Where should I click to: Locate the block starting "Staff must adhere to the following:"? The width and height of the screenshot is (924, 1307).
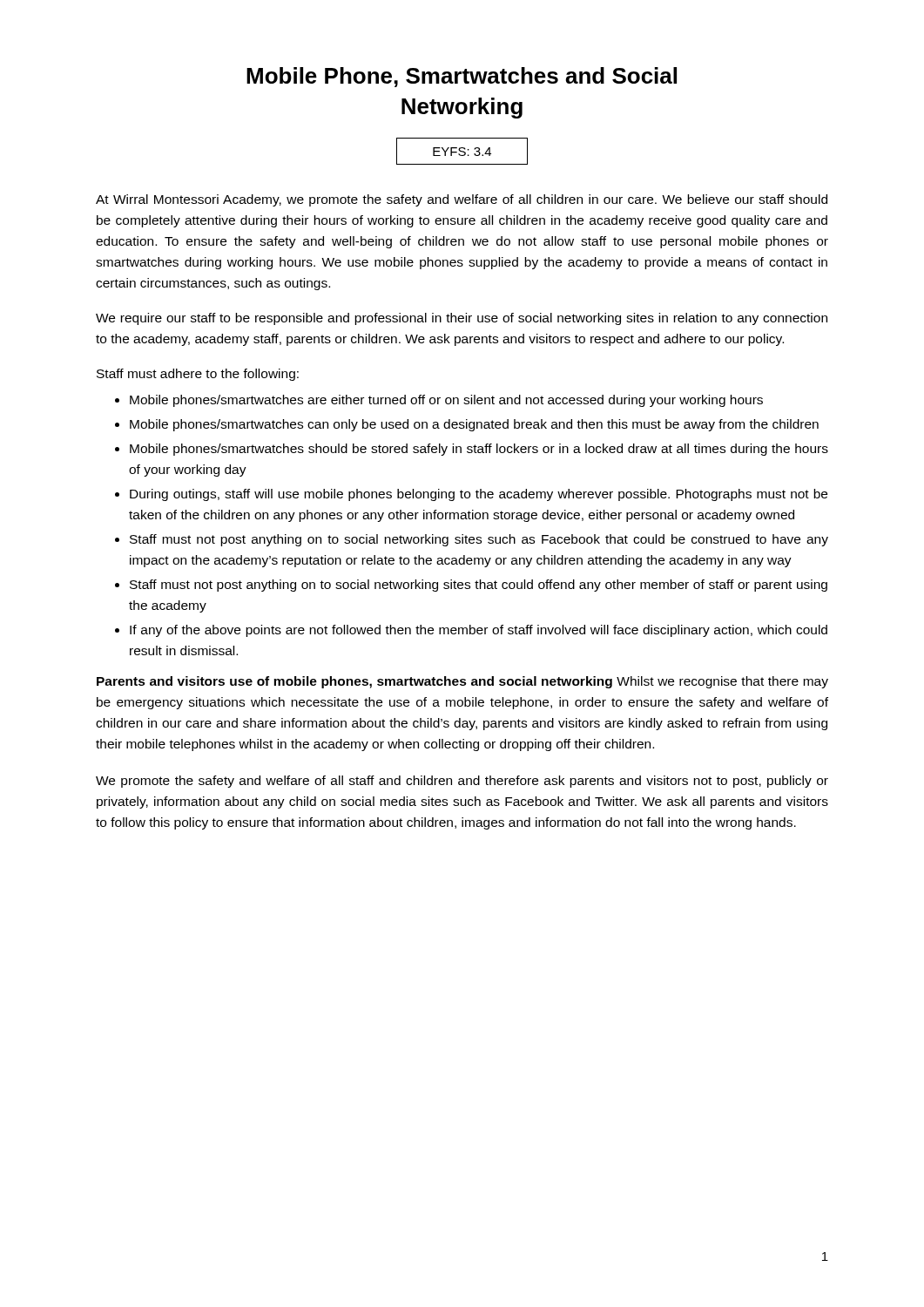(x=198, y=374)
